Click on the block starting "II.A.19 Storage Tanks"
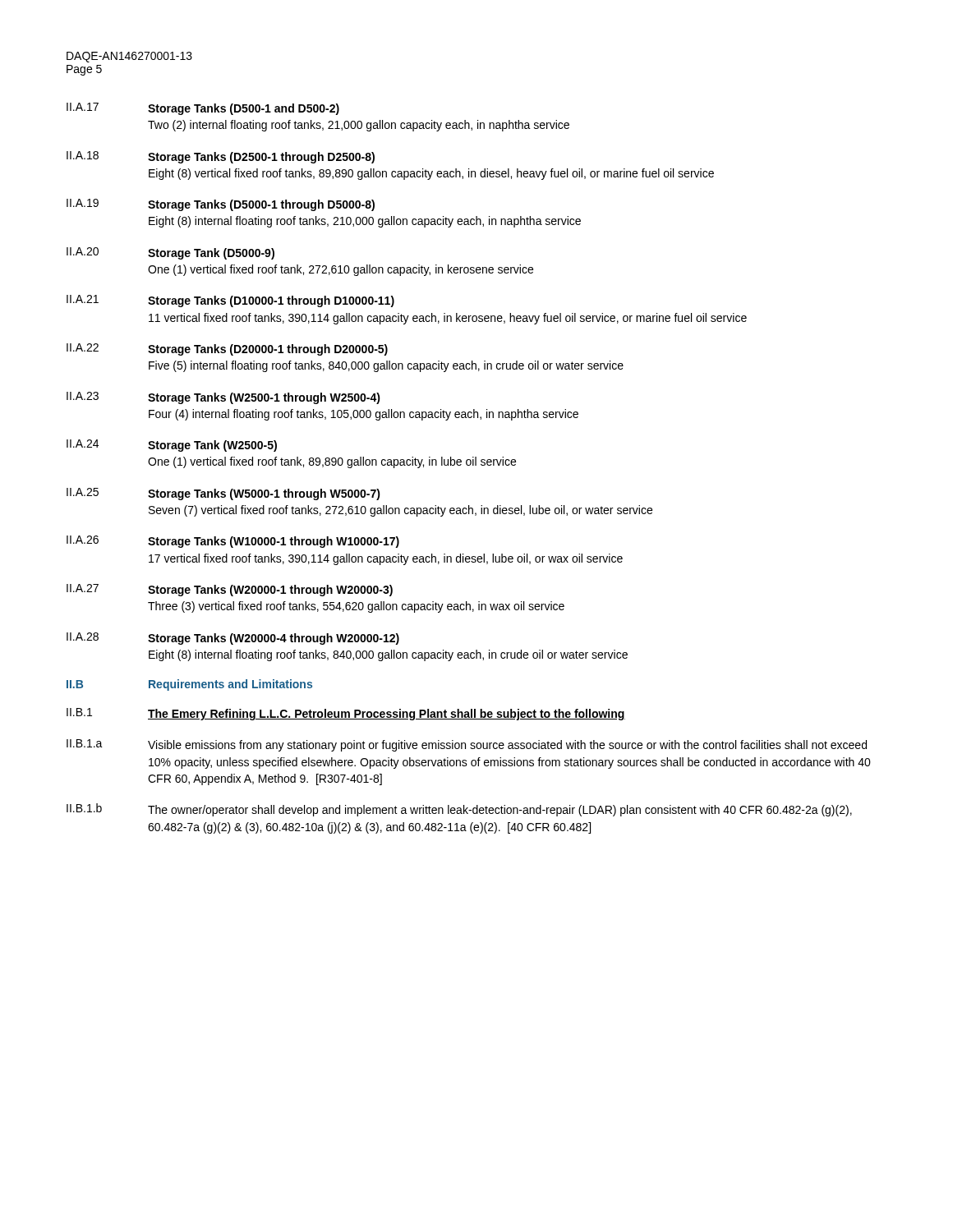Viewport: 953px width, 1232px height. 476,213
